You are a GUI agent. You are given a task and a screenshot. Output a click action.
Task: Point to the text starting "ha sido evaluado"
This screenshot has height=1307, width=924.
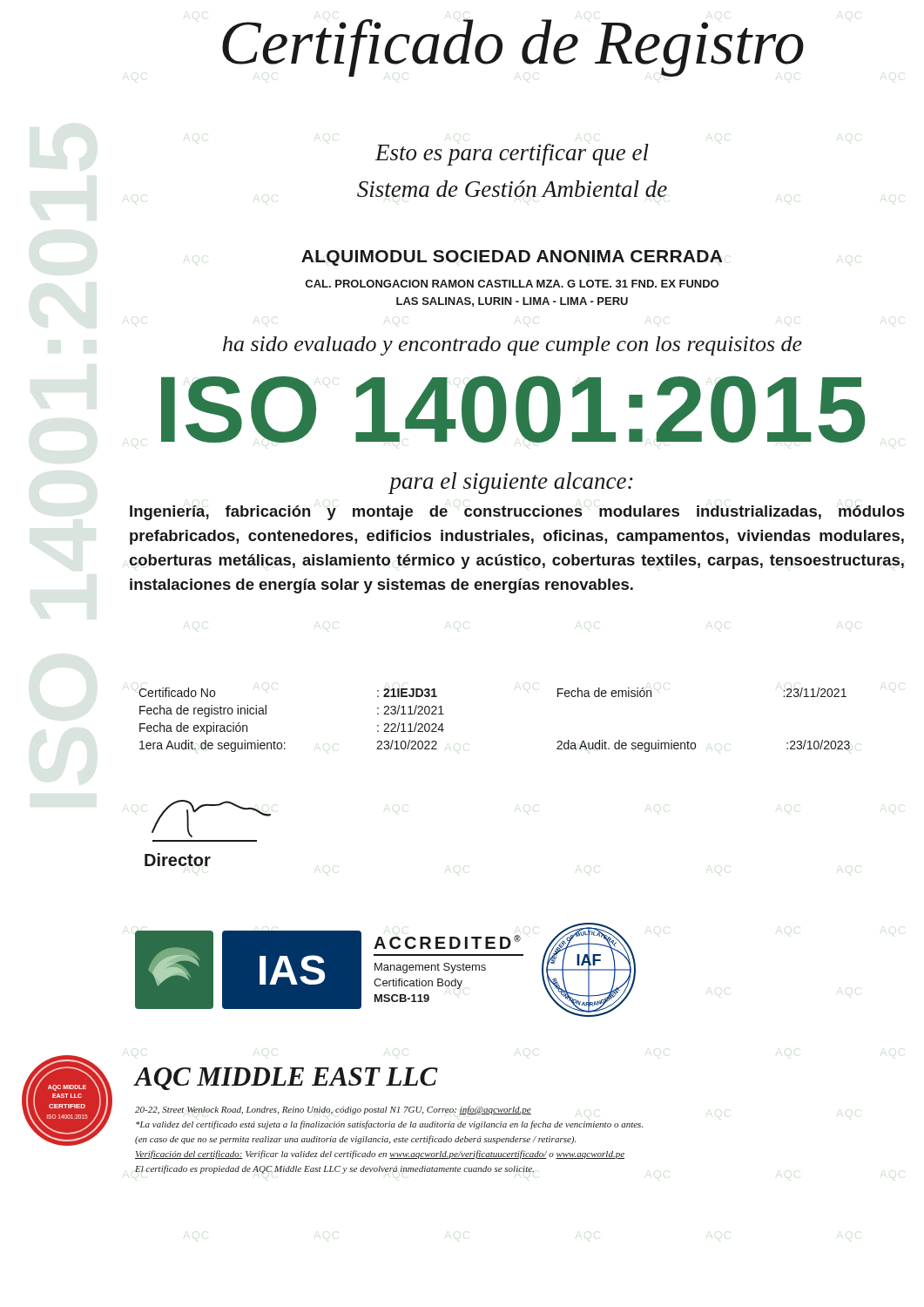click(x=512, y=344)
